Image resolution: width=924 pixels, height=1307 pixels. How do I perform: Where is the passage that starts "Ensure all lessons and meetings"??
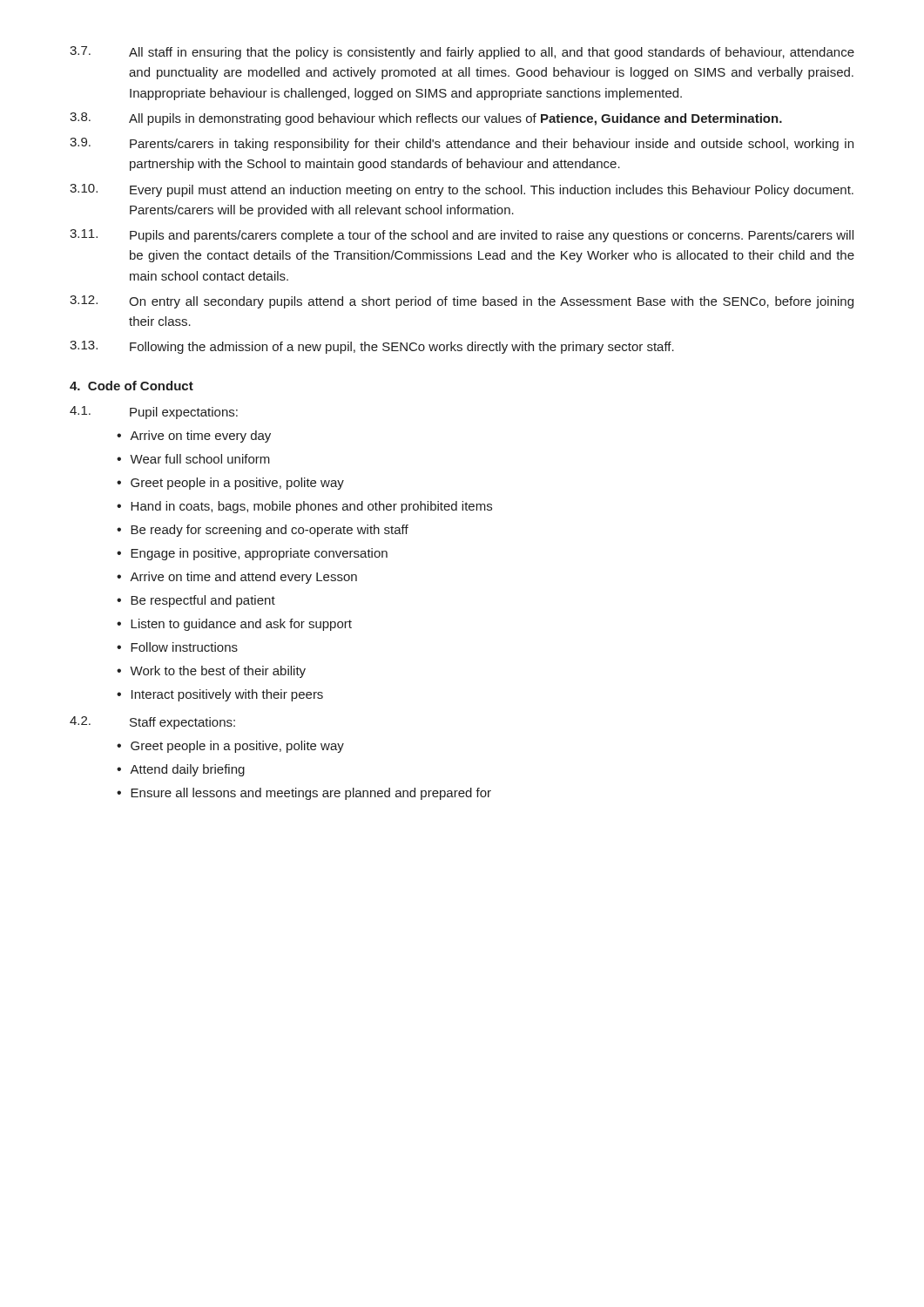tap(311, 792)
